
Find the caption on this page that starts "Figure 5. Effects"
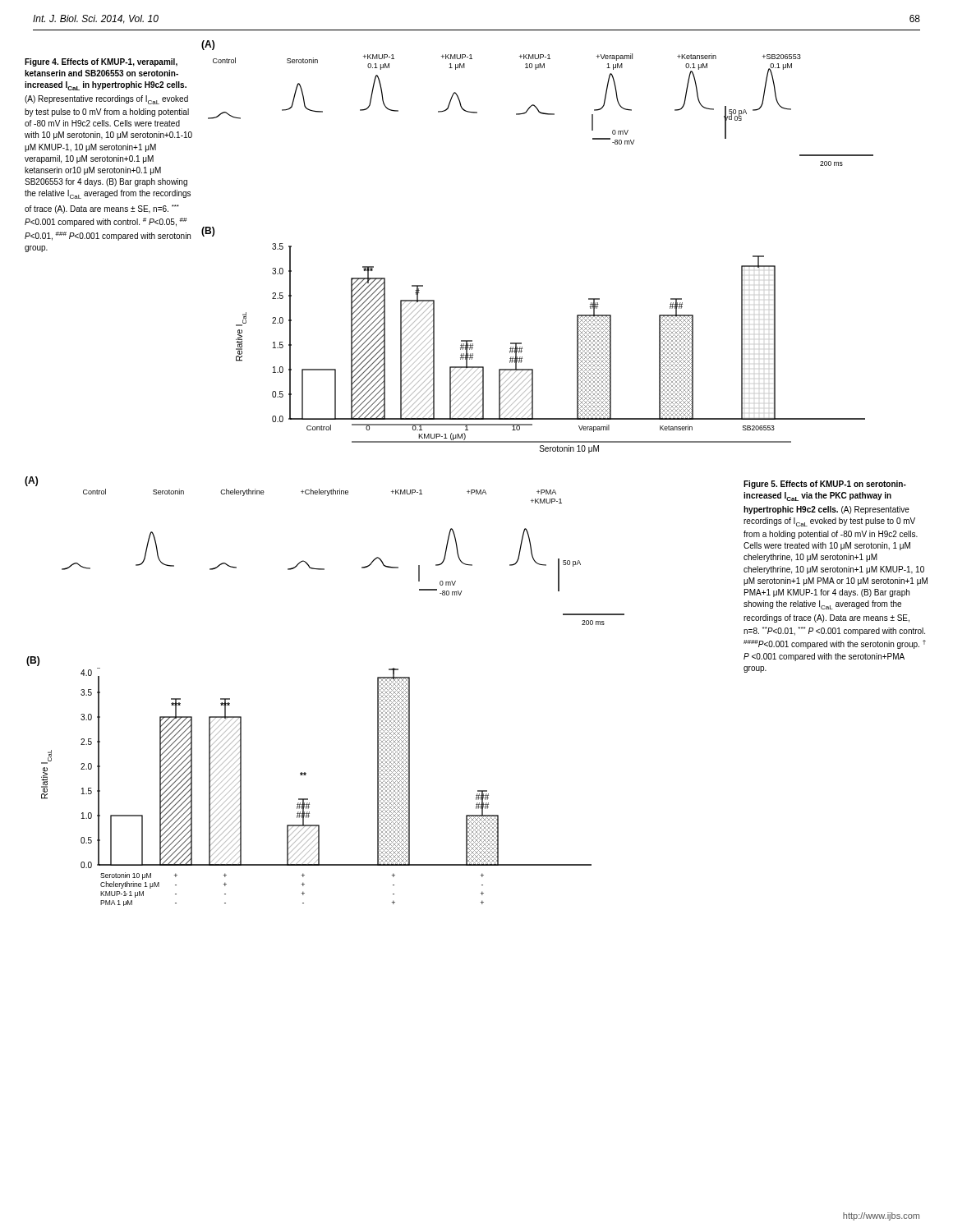pos(836,576)
